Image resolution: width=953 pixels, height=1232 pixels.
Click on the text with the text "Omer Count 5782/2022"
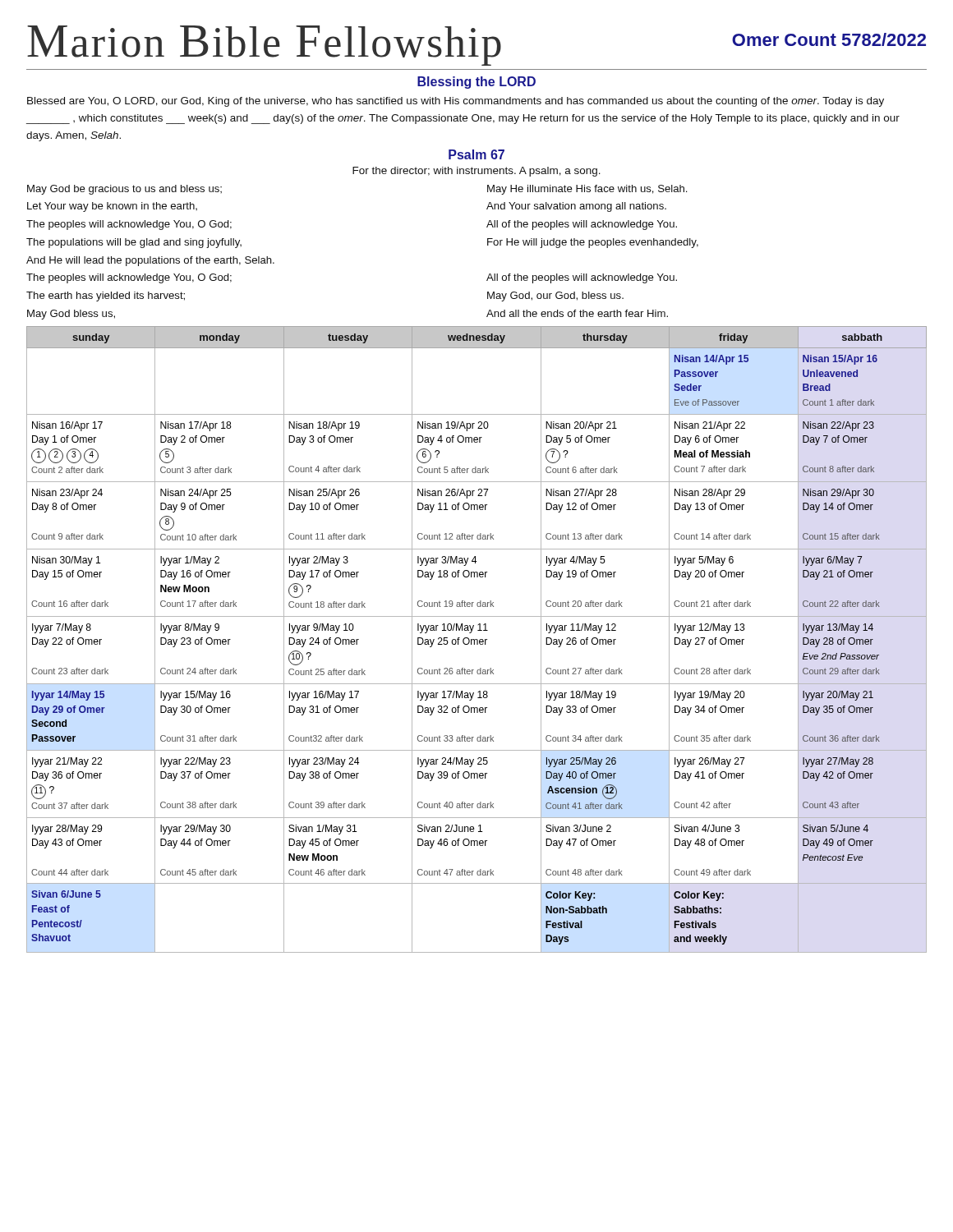tap(829, 40)
